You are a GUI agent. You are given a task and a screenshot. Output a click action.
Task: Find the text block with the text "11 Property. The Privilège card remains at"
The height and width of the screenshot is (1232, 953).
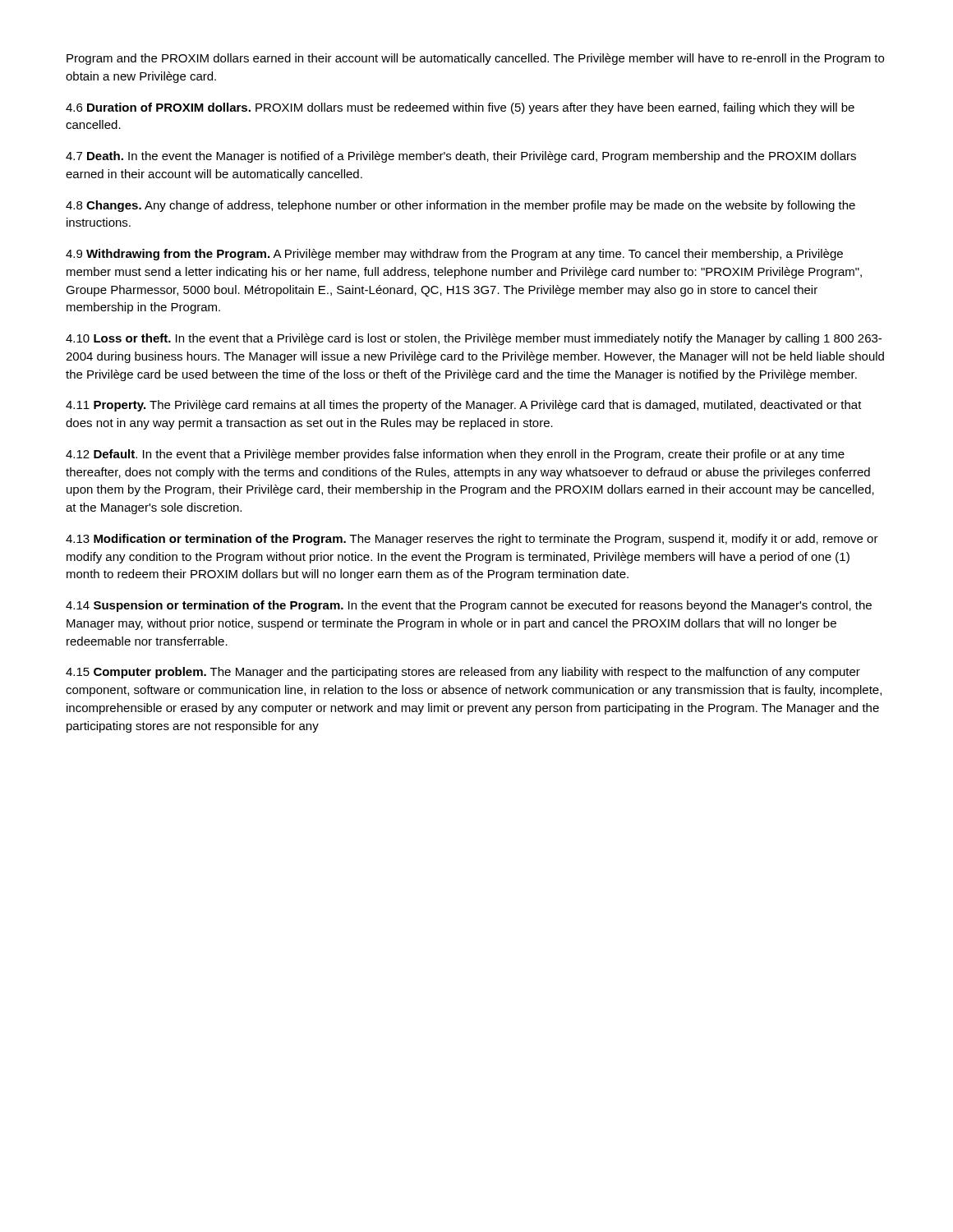(463, 414)
